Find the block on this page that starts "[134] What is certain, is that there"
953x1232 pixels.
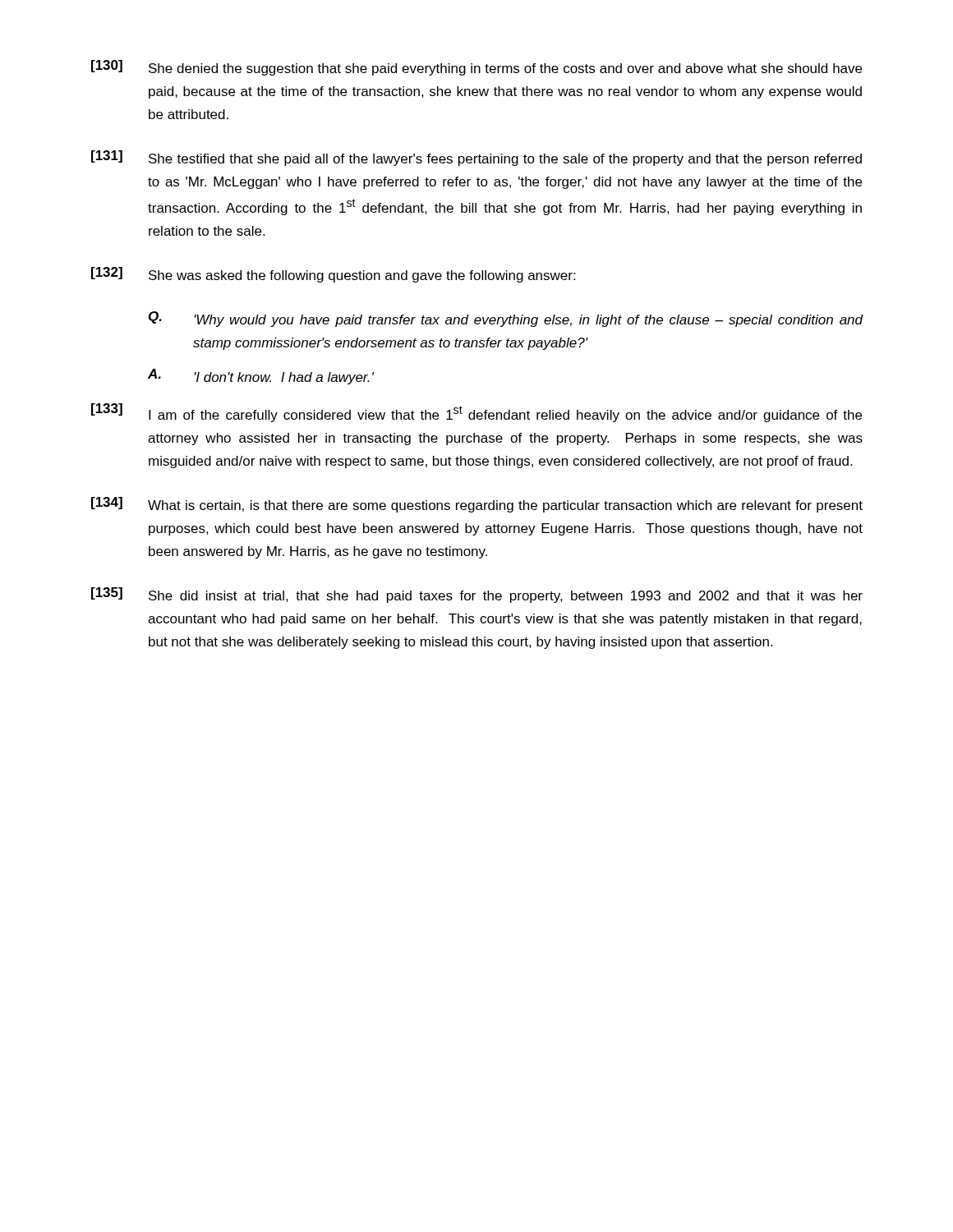click(476, 529)
